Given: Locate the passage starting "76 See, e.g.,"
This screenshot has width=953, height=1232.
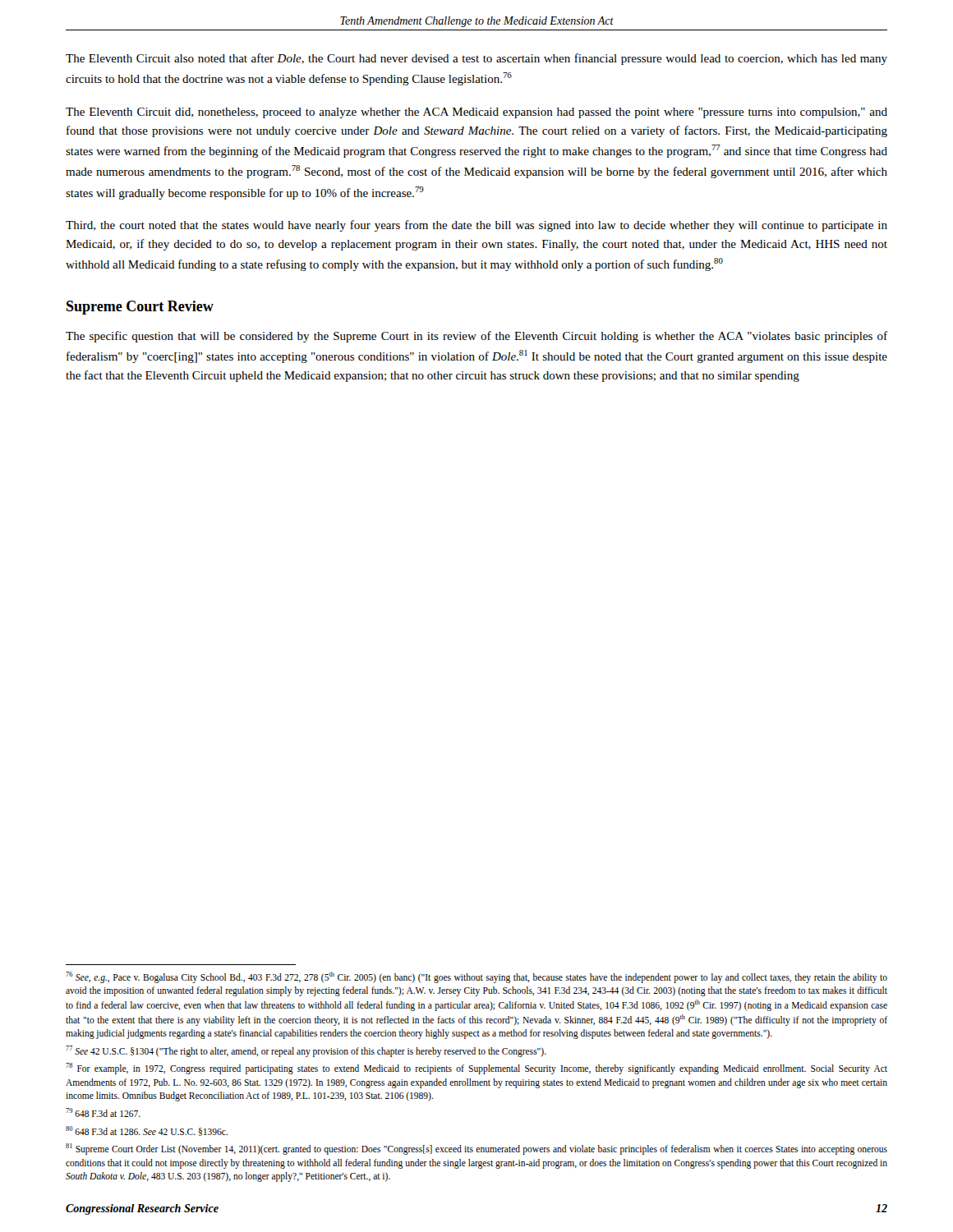Looking at the screenshot, I should [x=476, y=1005].
